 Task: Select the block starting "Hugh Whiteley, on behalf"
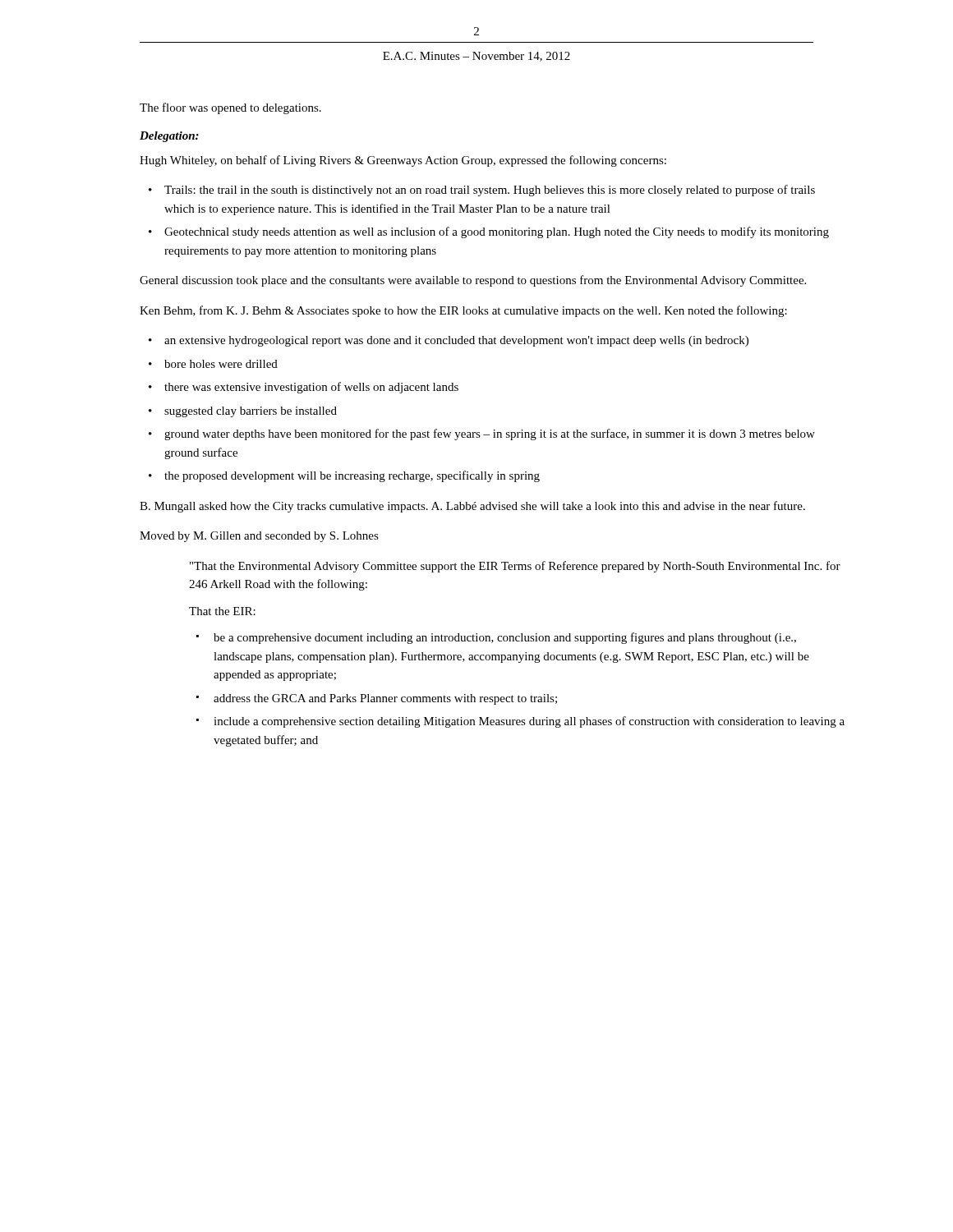[x=403, y=160]
